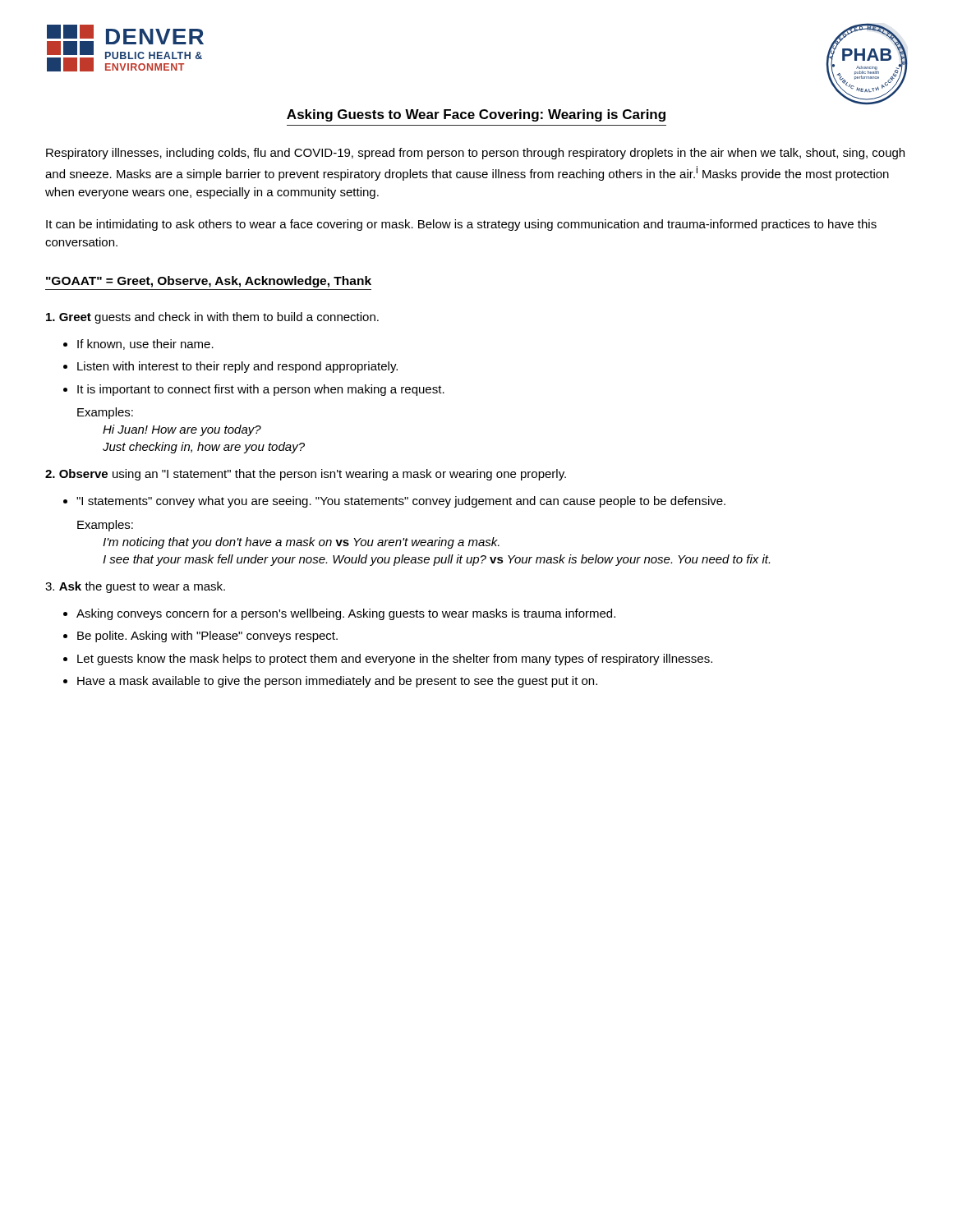Find the text starting "If known, use their name."

click(x=145, y=345)
